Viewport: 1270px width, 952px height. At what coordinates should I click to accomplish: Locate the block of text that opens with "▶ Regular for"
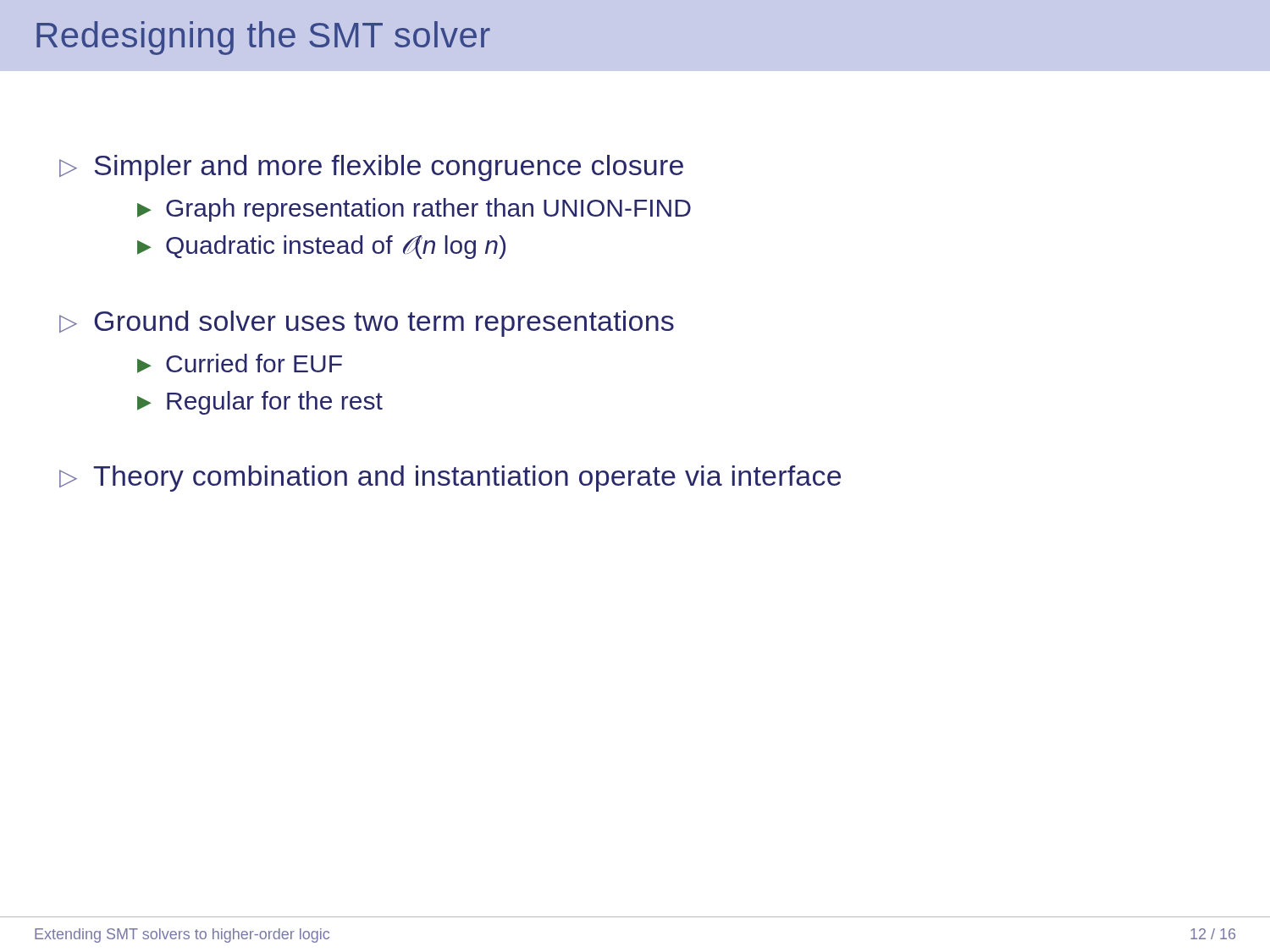tap(260, 401)
